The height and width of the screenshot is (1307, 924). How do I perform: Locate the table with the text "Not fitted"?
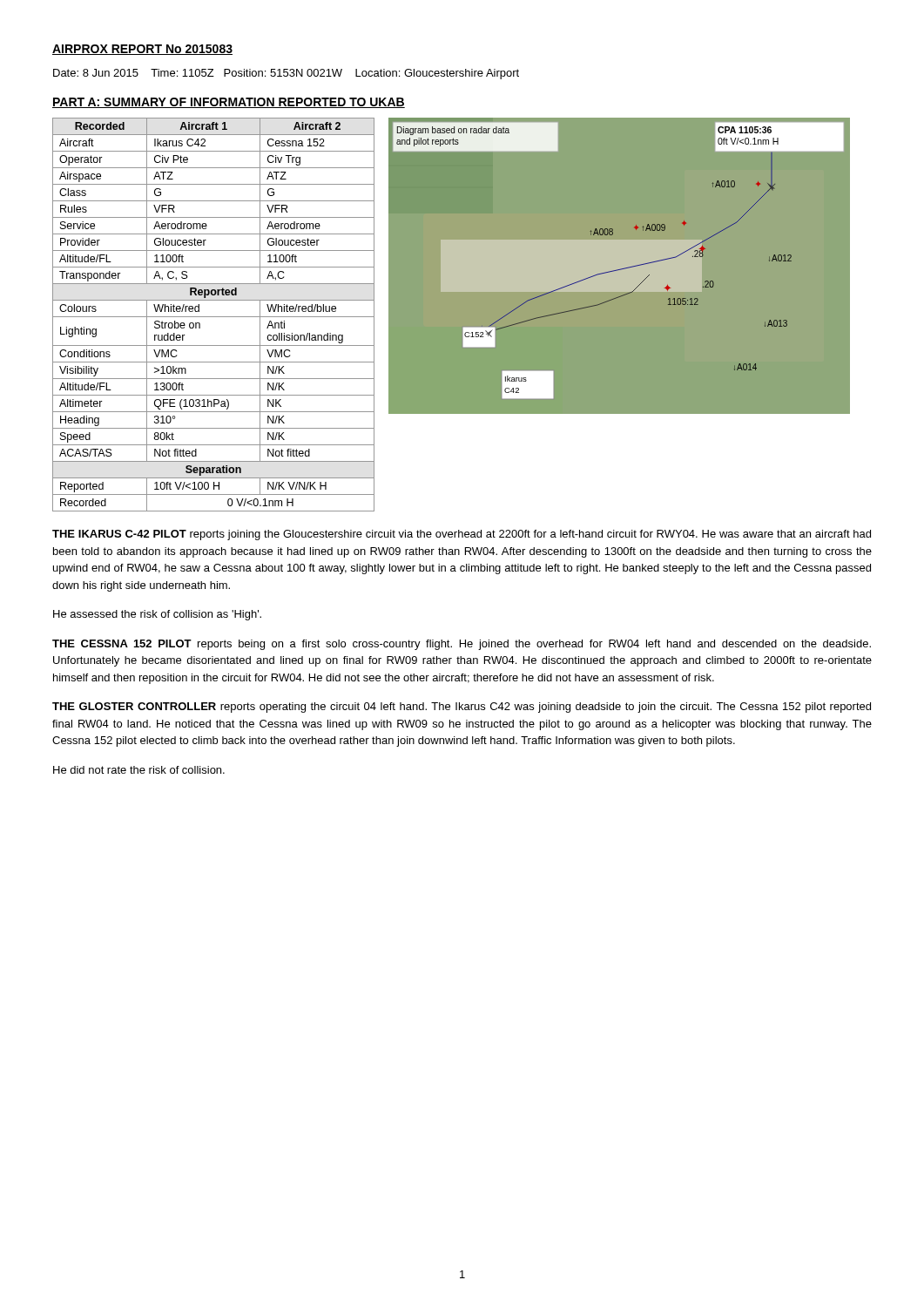pyautogui.click(x=213, y=315)
